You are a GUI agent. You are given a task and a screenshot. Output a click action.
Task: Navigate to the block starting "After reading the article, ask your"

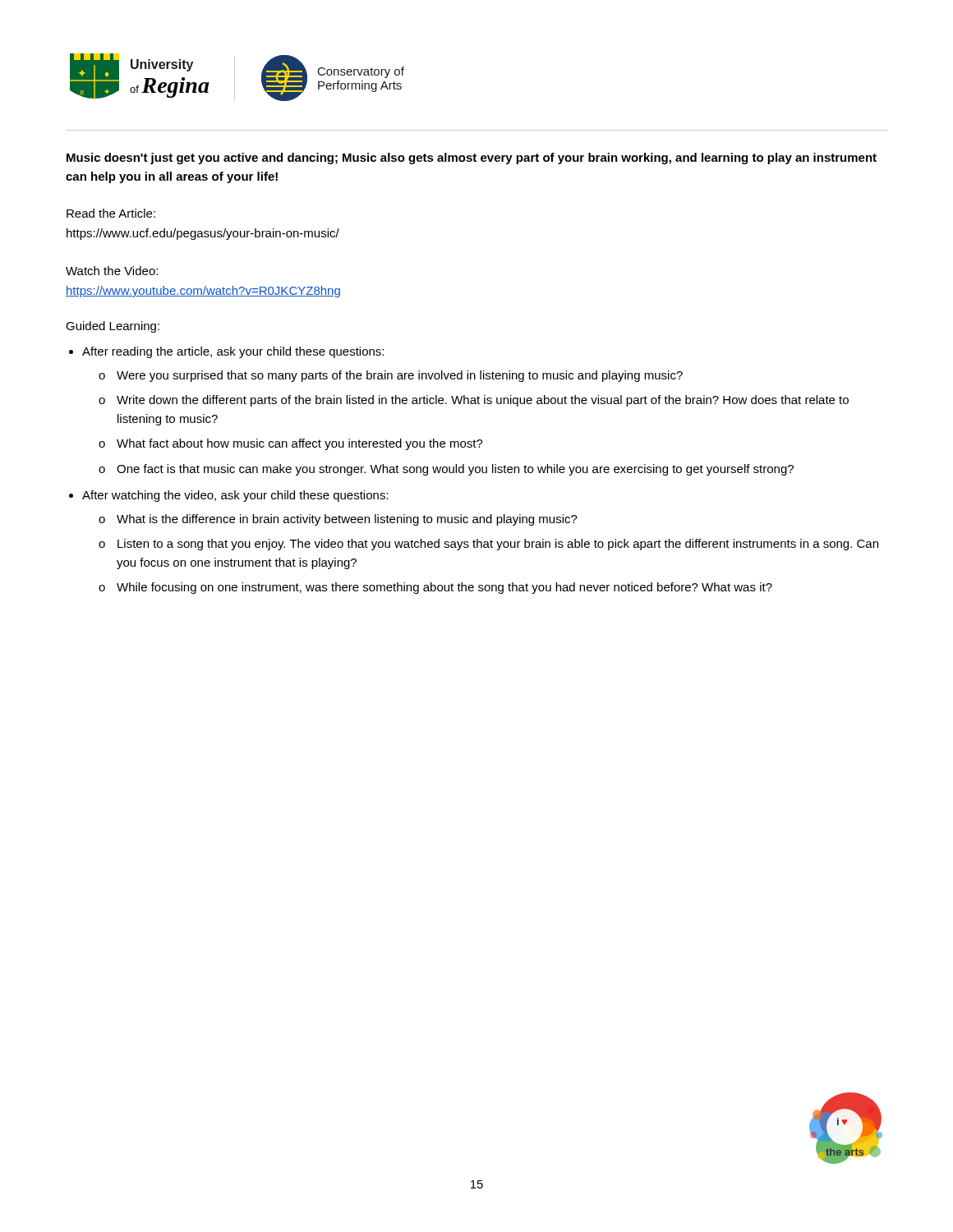point(485,411)
